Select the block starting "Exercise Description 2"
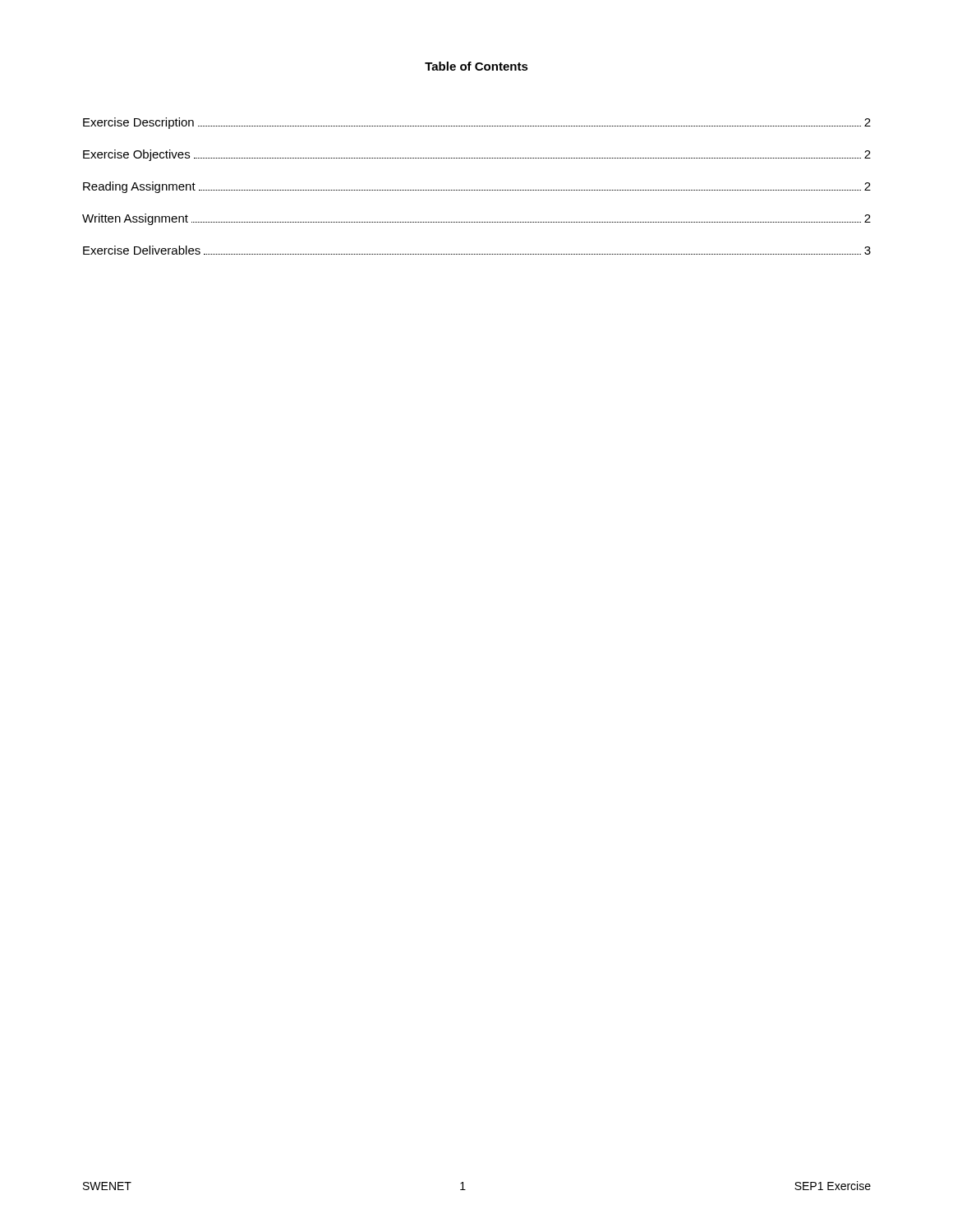953x1232 pixels. pyautogui.click(x=476, y=122)
